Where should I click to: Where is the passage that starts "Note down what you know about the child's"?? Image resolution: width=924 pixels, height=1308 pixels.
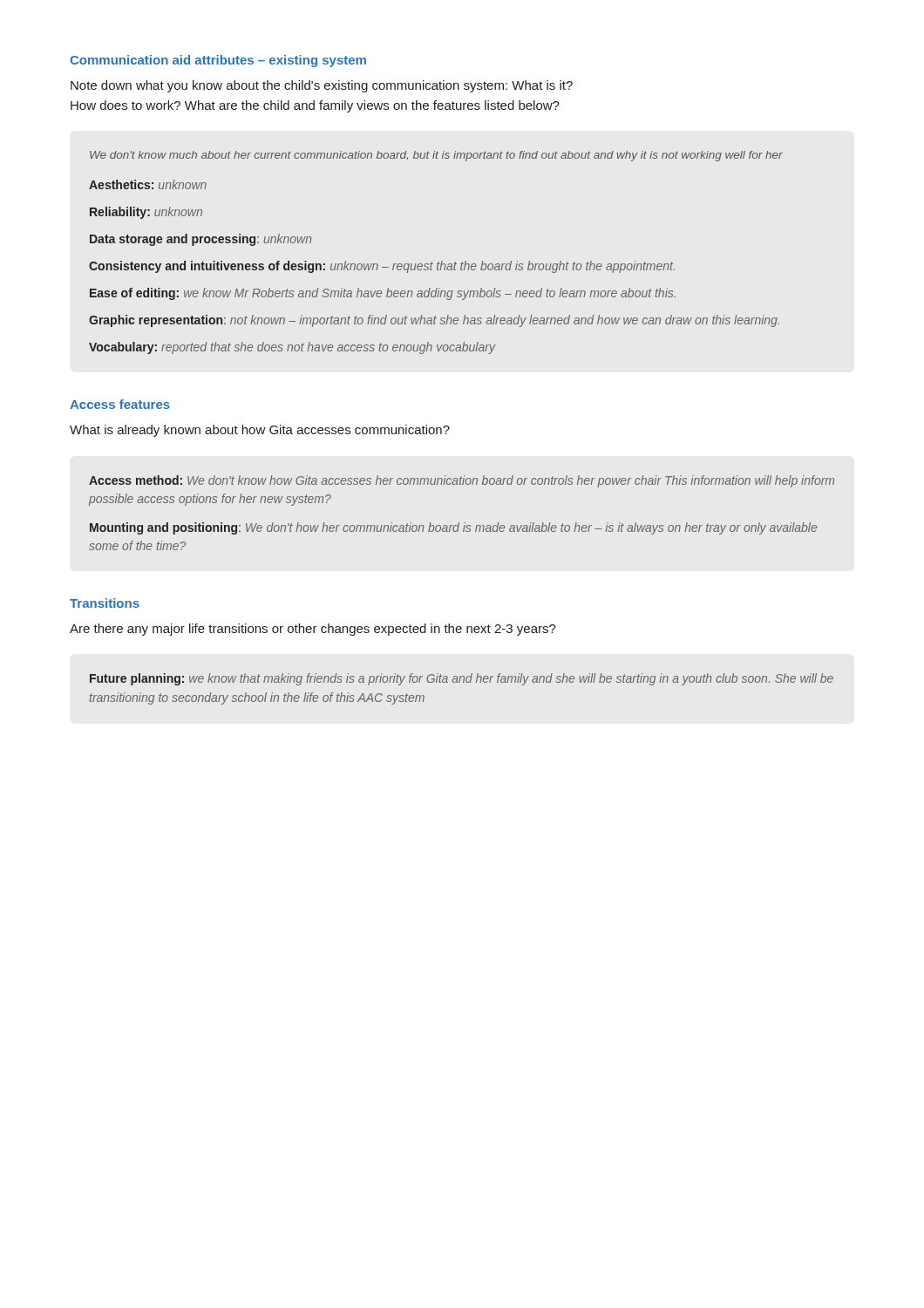[x=321, y=95]
